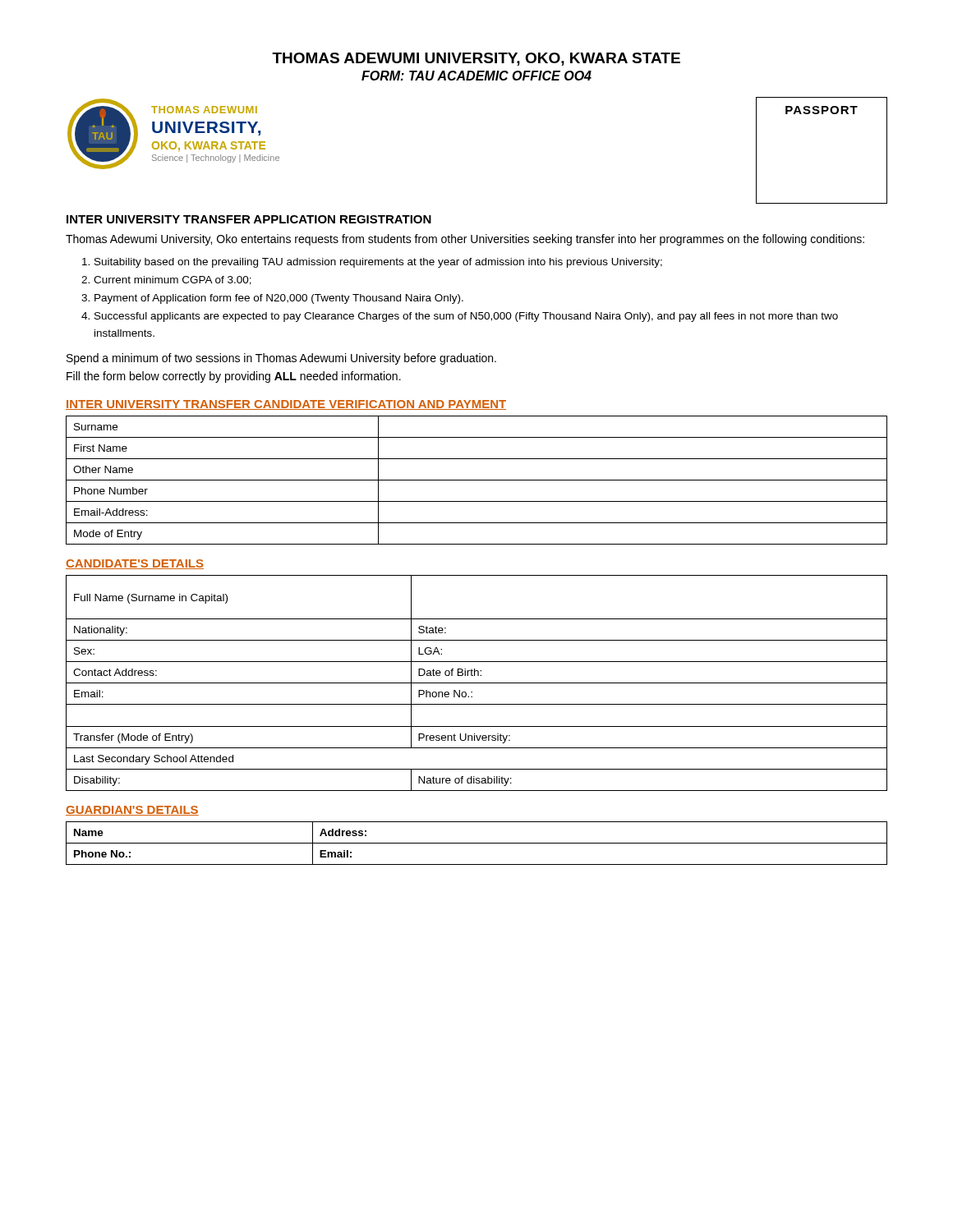Locate the title that says "THOMAS ADEWUMI UNIVERSITY, OKO, KWARA"
Image resolution: width=953 pixels, height=1232 pixels.
coord(476,67)
